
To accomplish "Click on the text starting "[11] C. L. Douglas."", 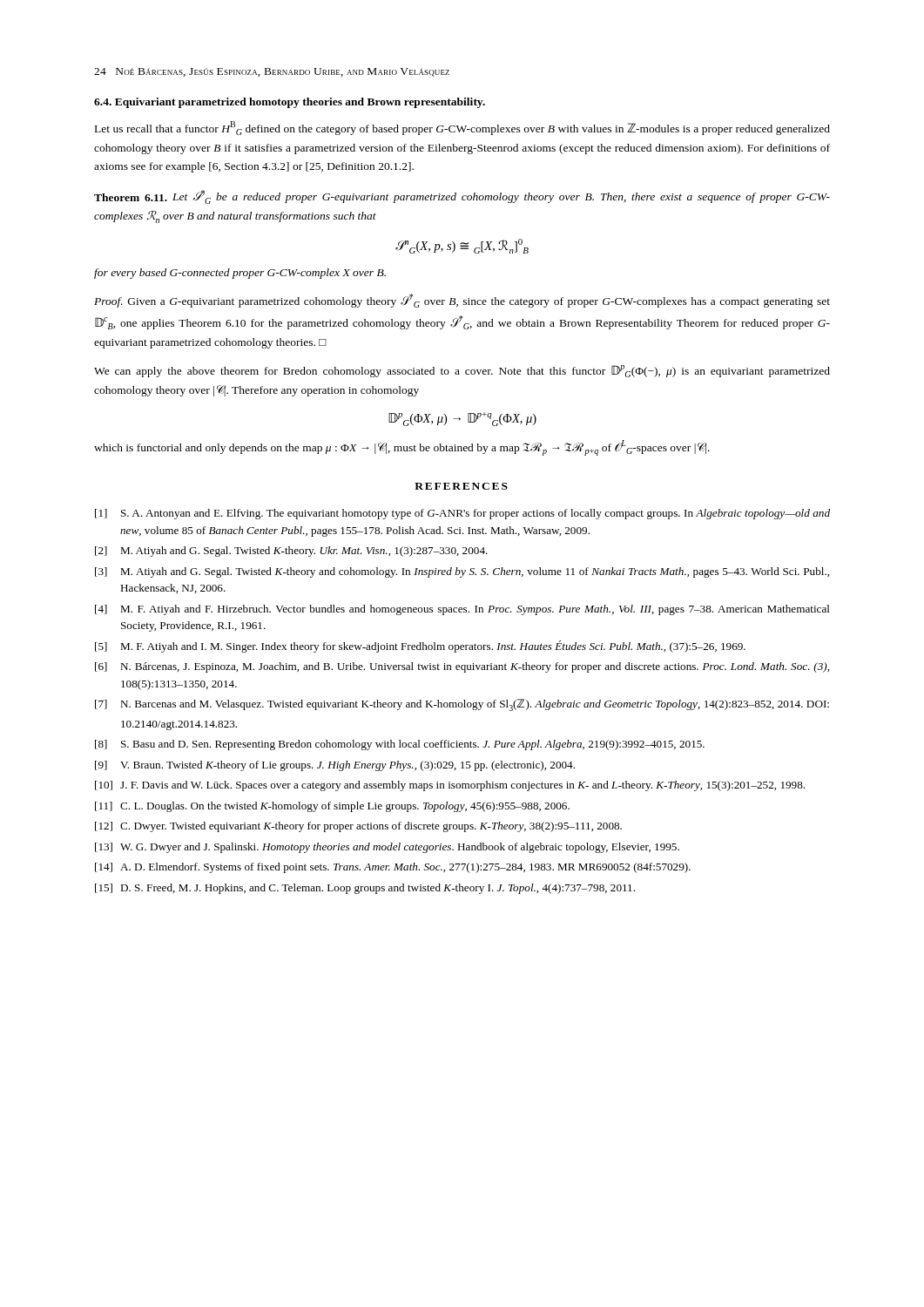I will click(462, 806).
